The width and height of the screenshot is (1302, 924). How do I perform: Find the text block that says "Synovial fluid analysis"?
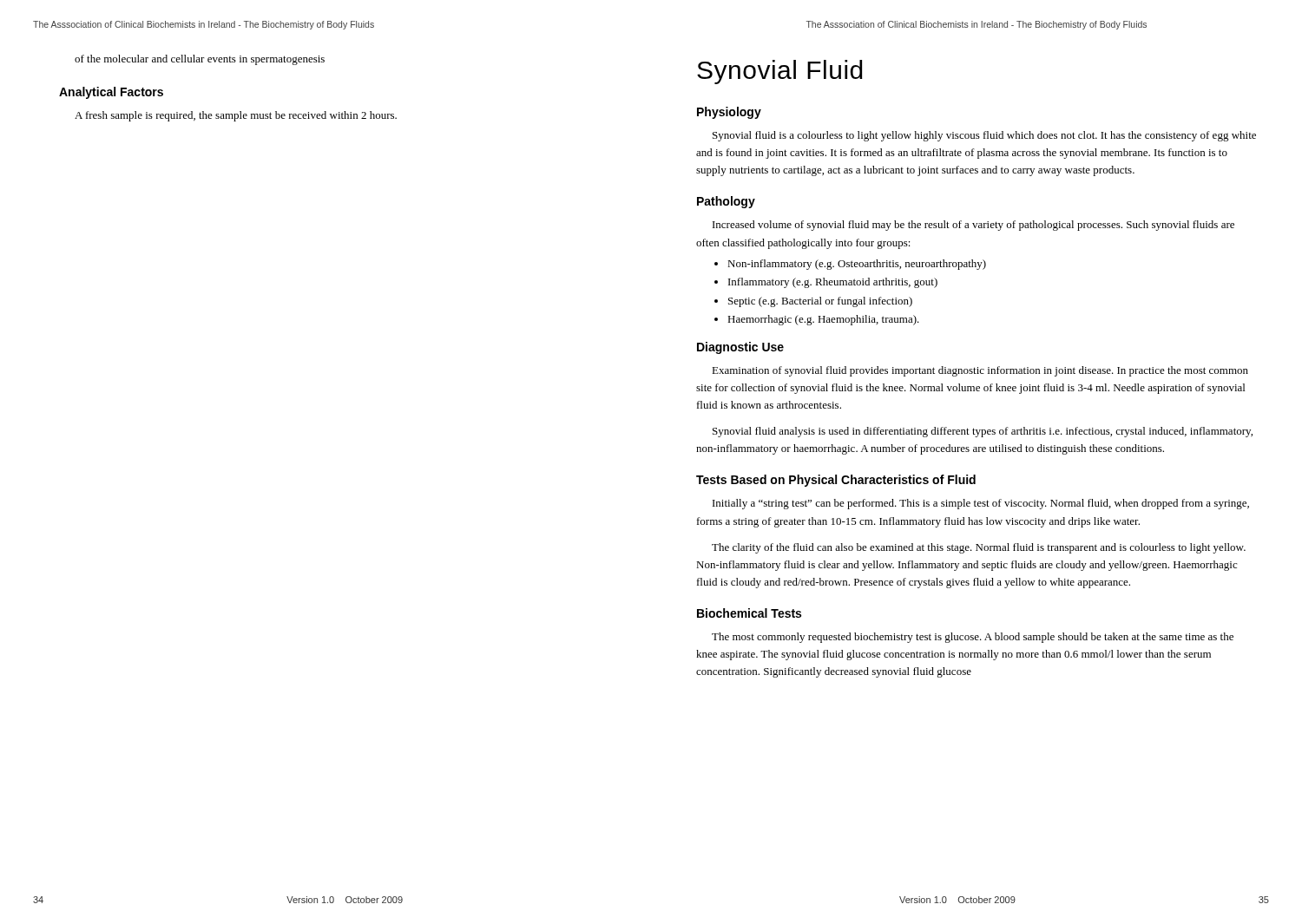975,440
